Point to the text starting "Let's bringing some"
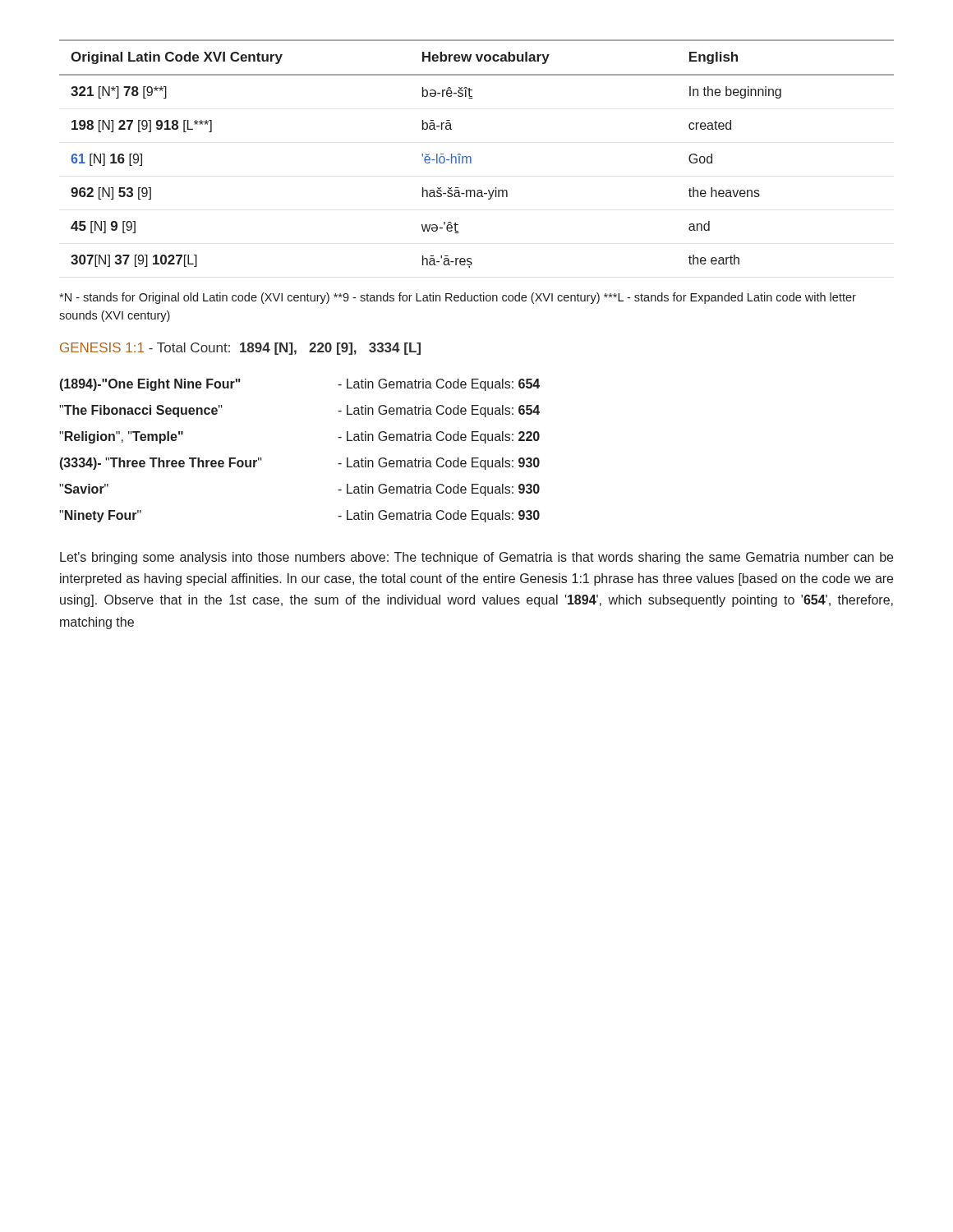This screenshot has width=953, height=1232. (x=476, y=589)
